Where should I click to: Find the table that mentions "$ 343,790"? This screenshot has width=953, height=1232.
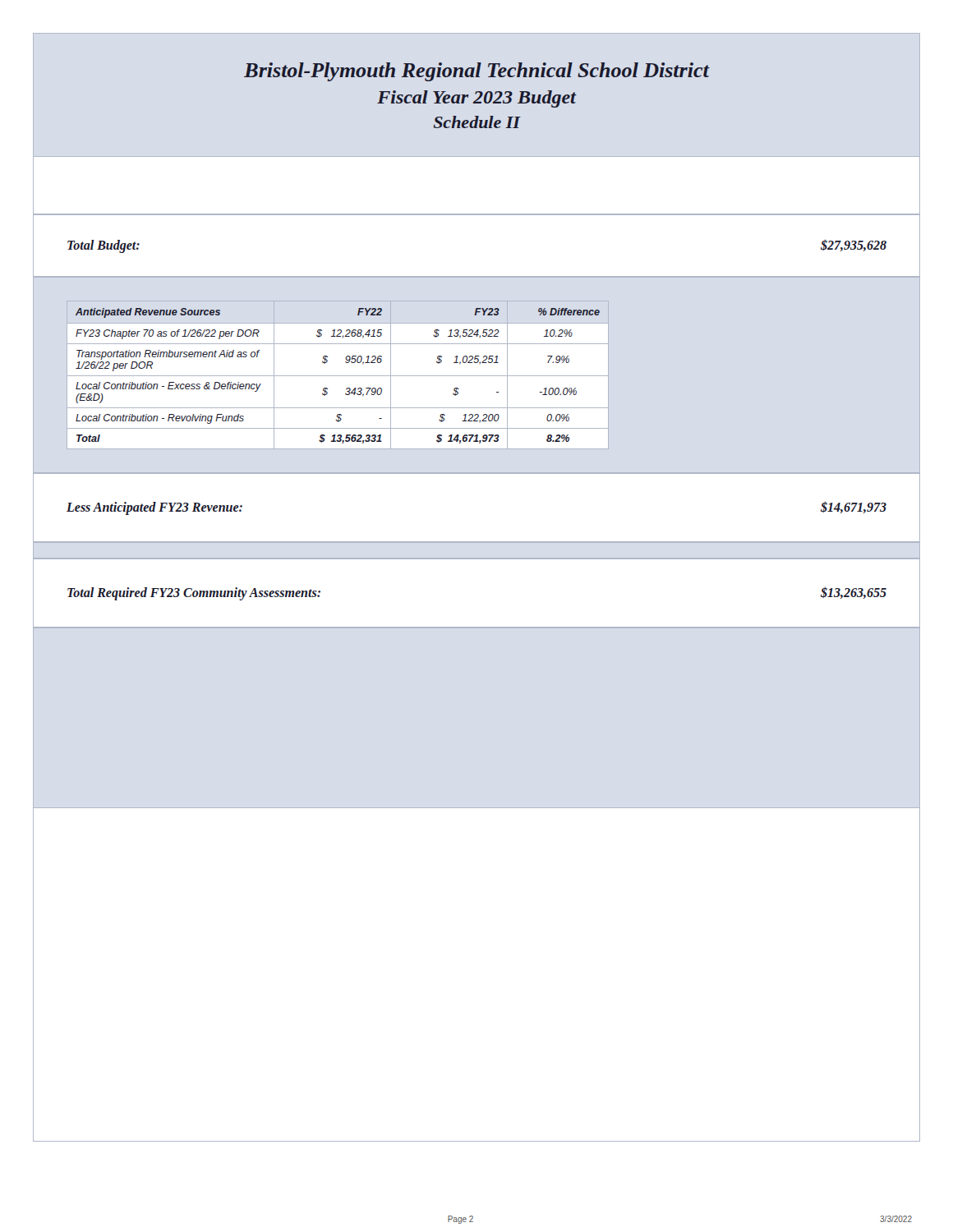pos(476,375)
